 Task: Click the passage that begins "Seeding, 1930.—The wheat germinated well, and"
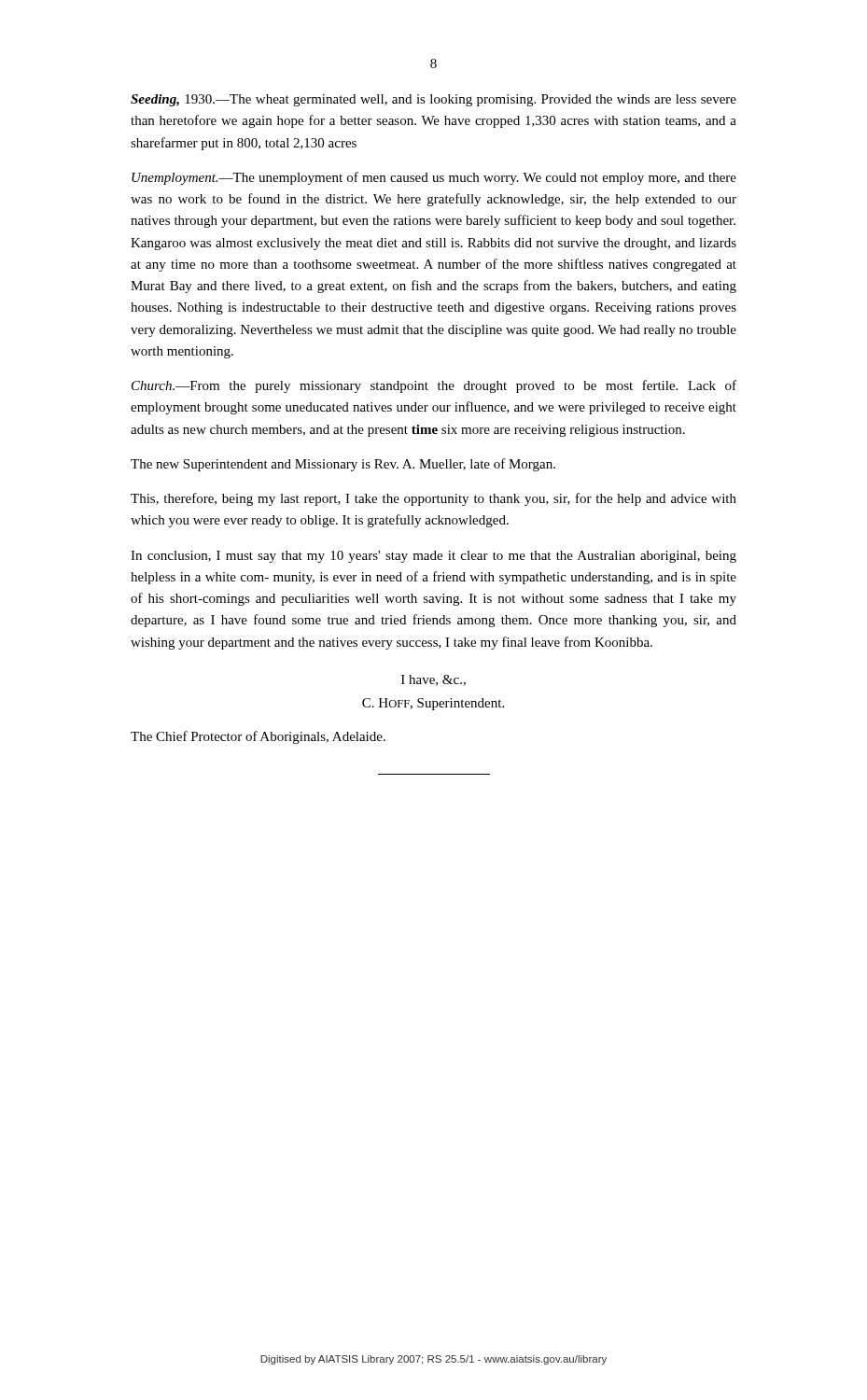pos(434,121)
